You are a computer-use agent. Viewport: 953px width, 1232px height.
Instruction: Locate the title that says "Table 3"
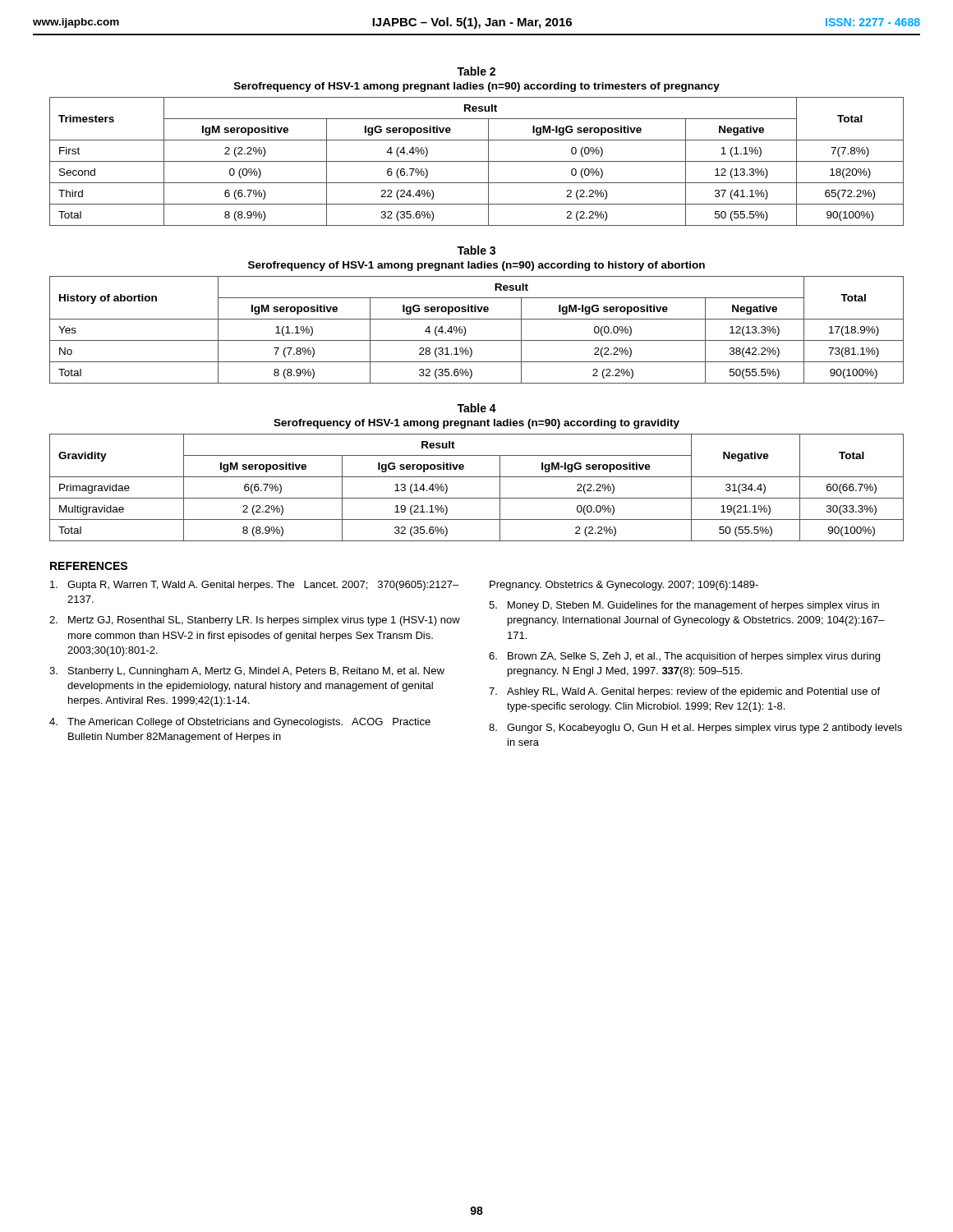[x=476, y=251]
